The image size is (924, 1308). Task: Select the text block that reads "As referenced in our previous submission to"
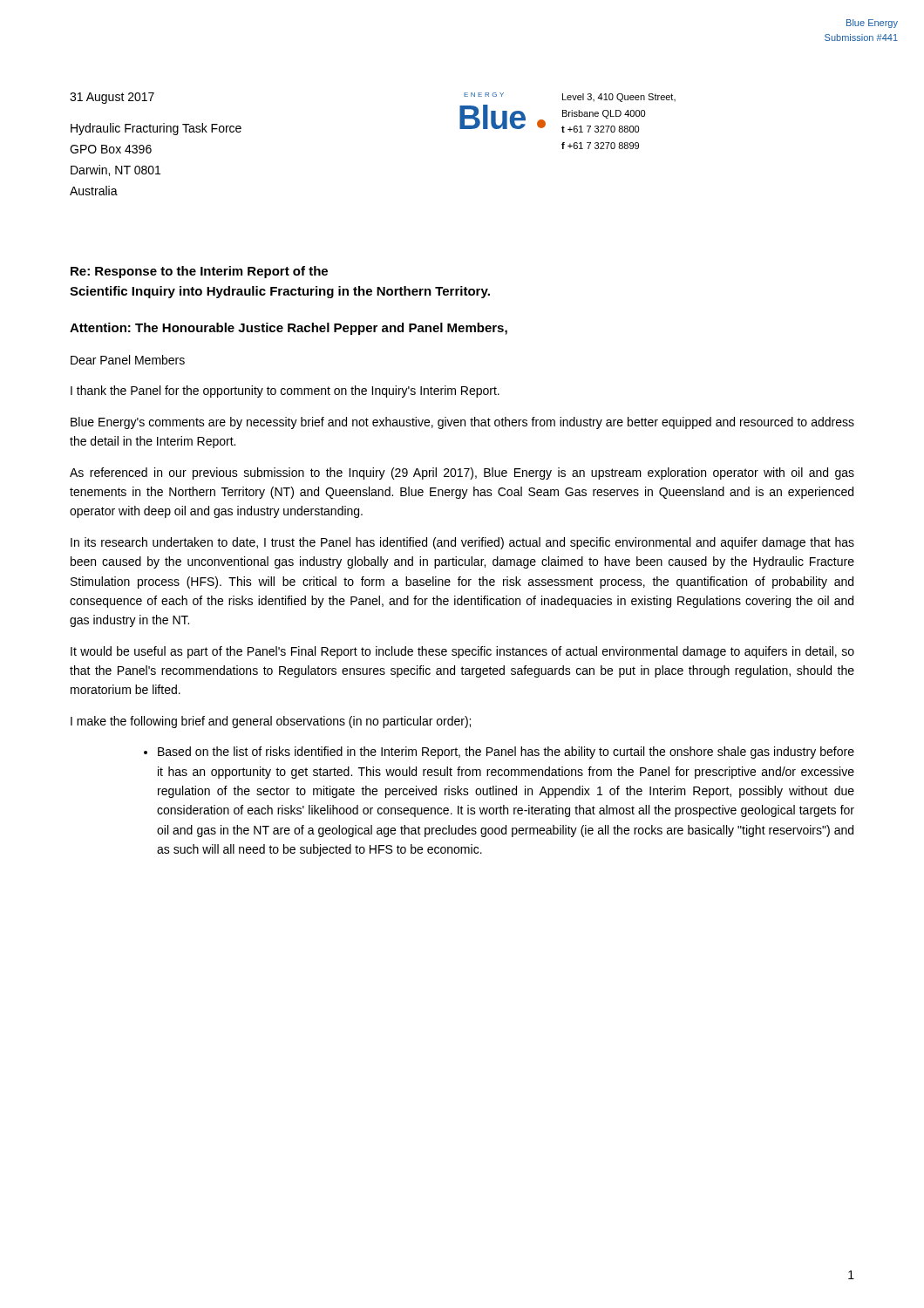pos(462,492)
